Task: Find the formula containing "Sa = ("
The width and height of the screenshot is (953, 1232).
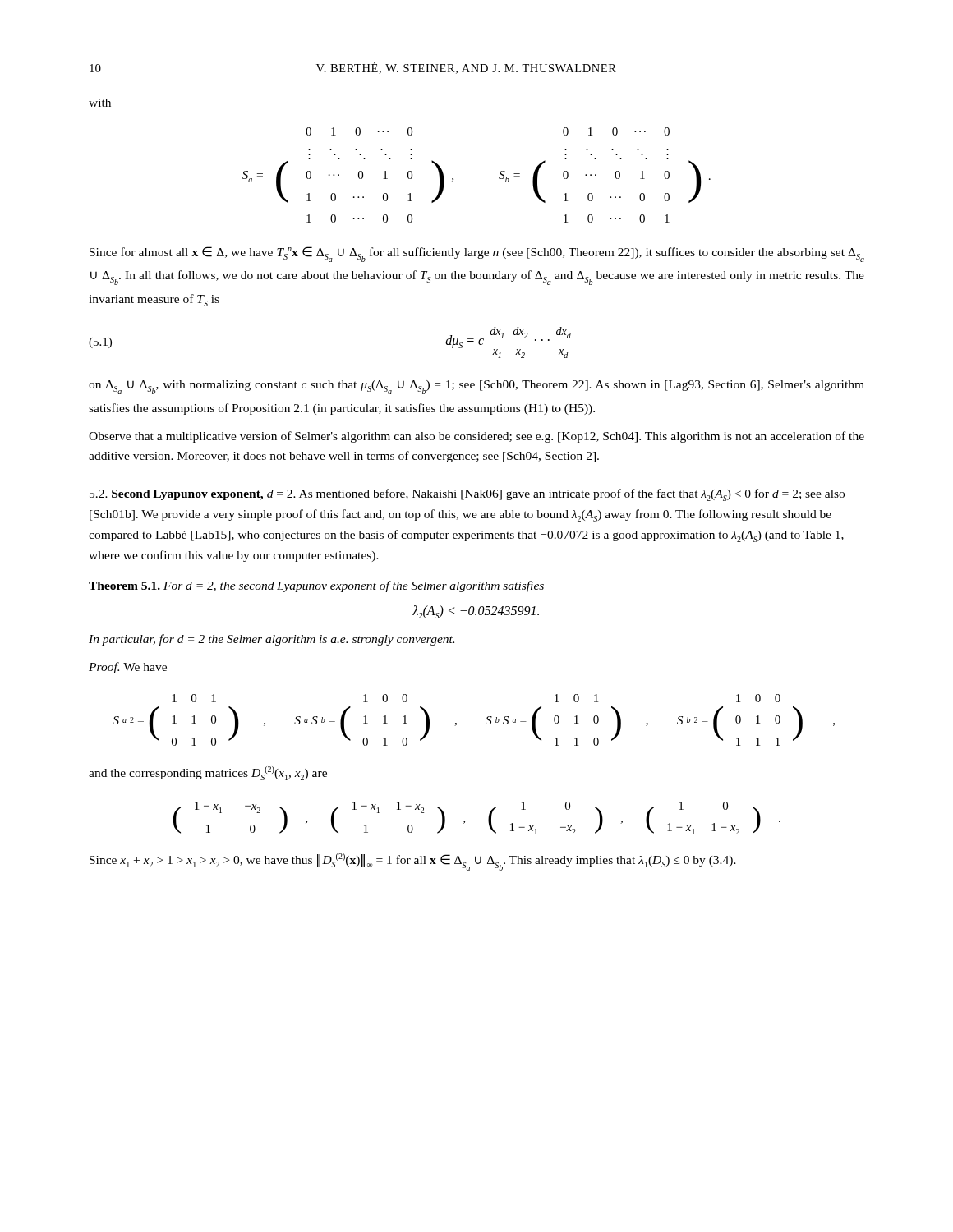Action: pos(307,131)
